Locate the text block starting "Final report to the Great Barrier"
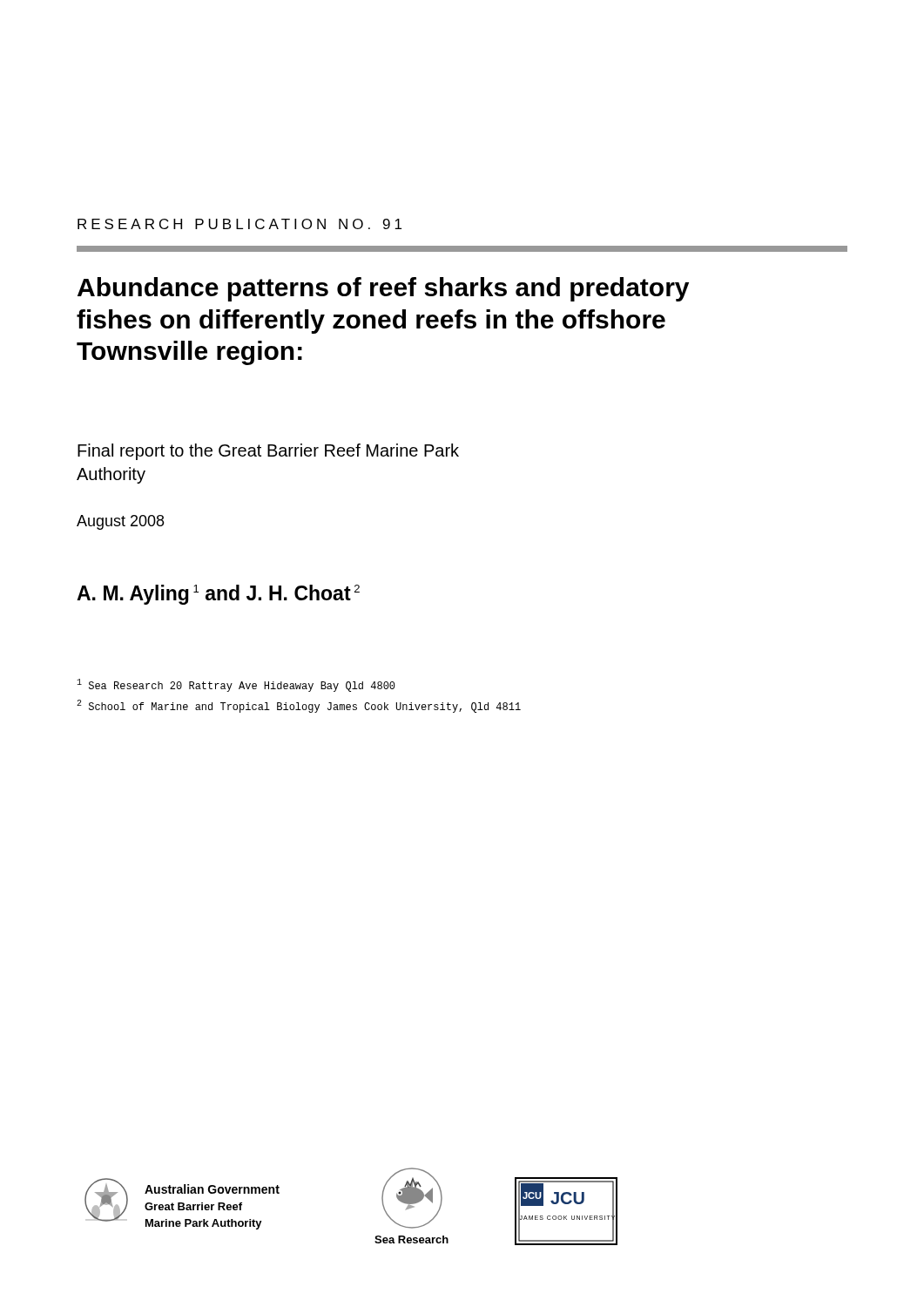 268,462
